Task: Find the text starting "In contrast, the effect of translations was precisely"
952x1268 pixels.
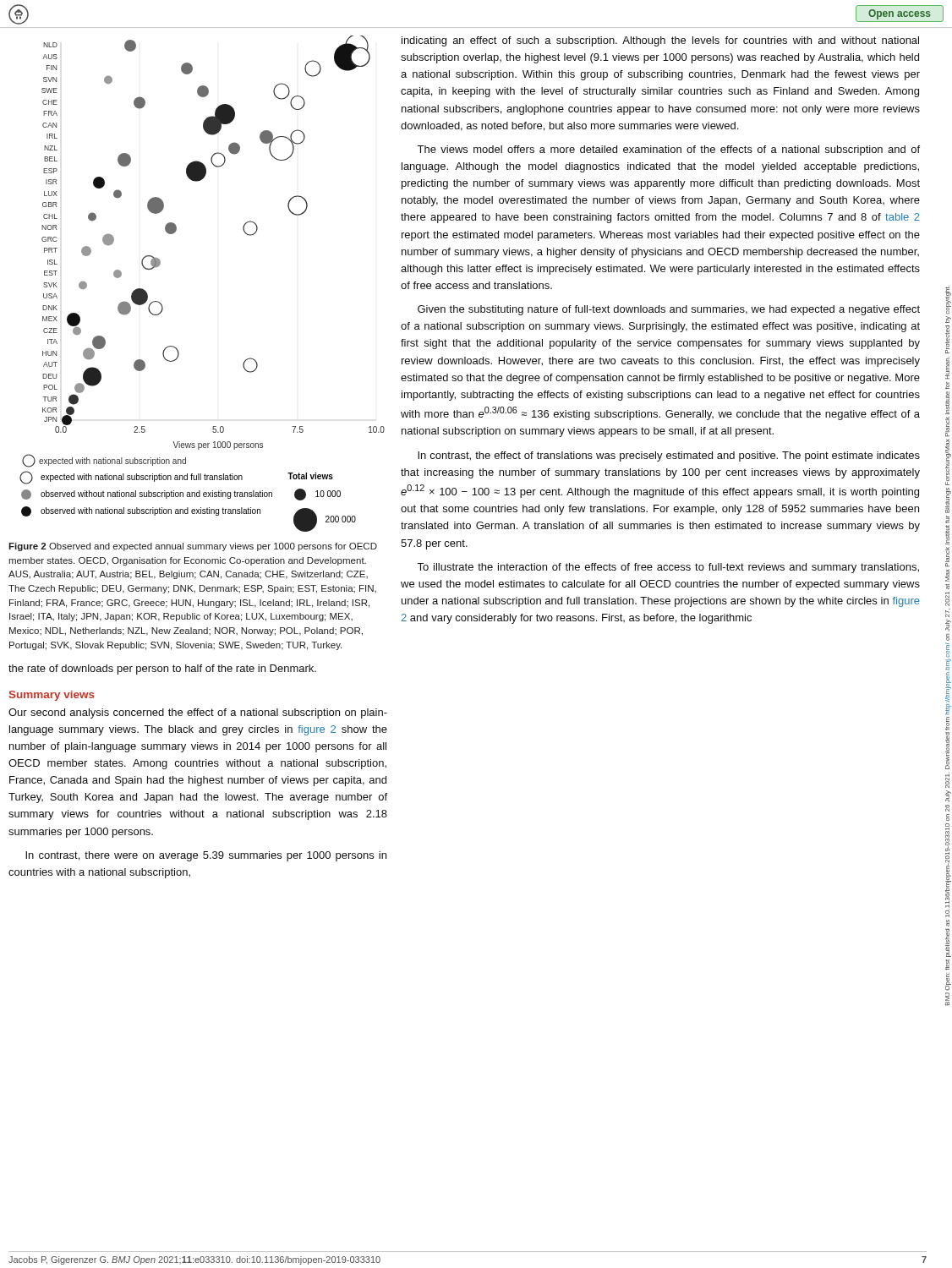Action: coord(660,499)
